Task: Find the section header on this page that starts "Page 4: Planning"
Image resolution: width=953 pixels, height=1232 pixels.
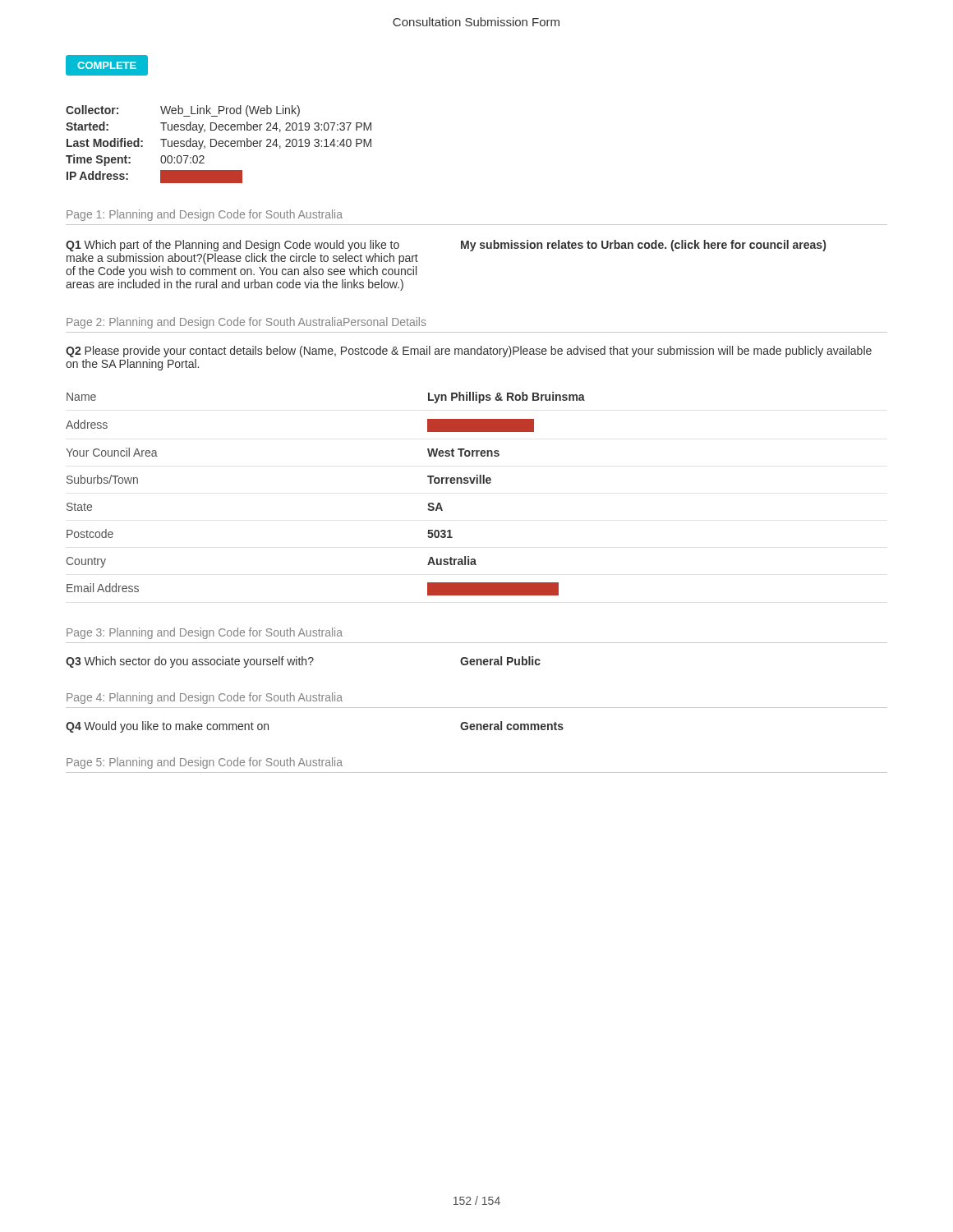Action: coord(204,697)
